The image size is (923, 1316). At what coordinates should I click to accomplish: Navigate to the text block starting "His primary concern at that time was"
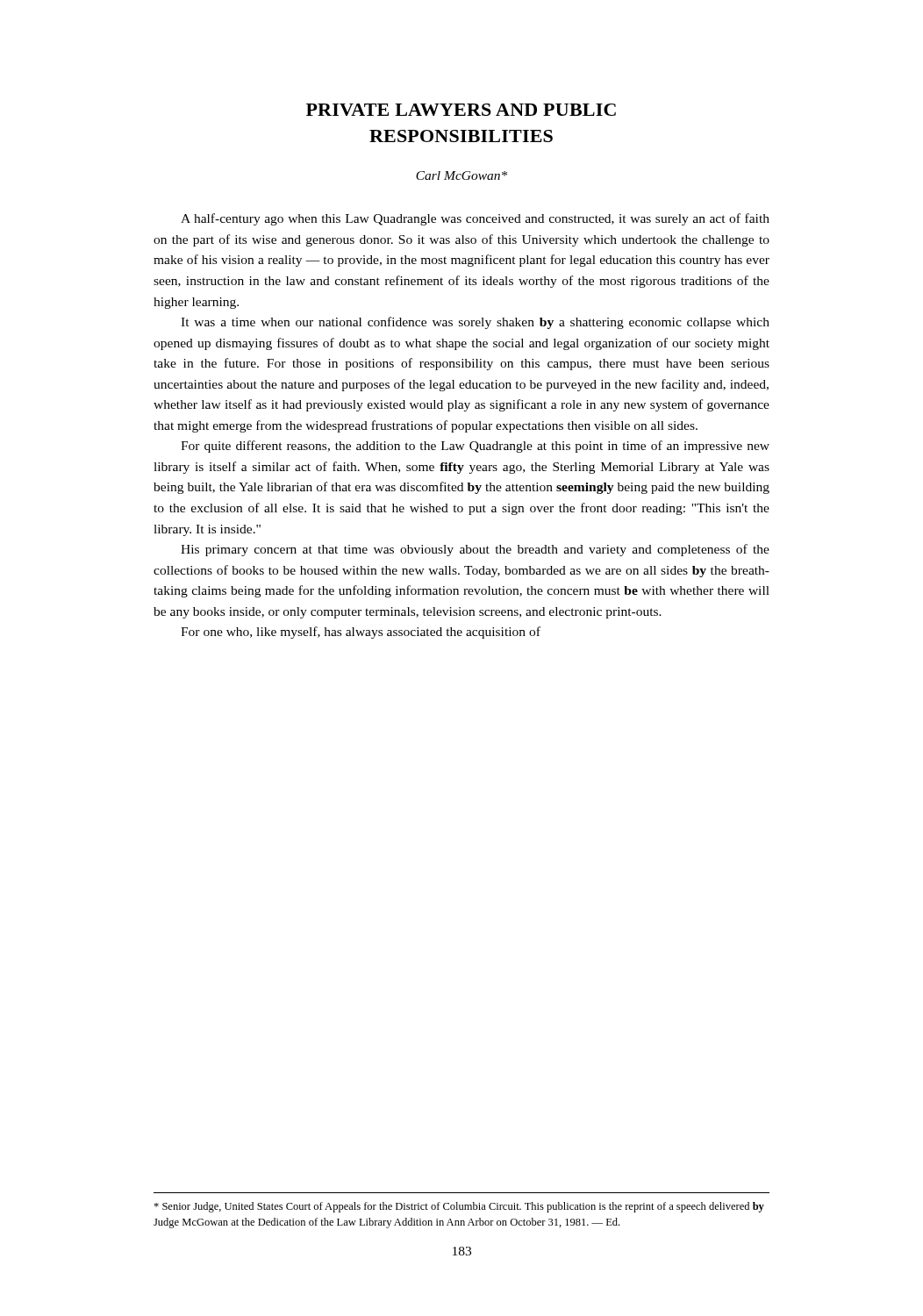pyautogui.click(x=462, y=580)
